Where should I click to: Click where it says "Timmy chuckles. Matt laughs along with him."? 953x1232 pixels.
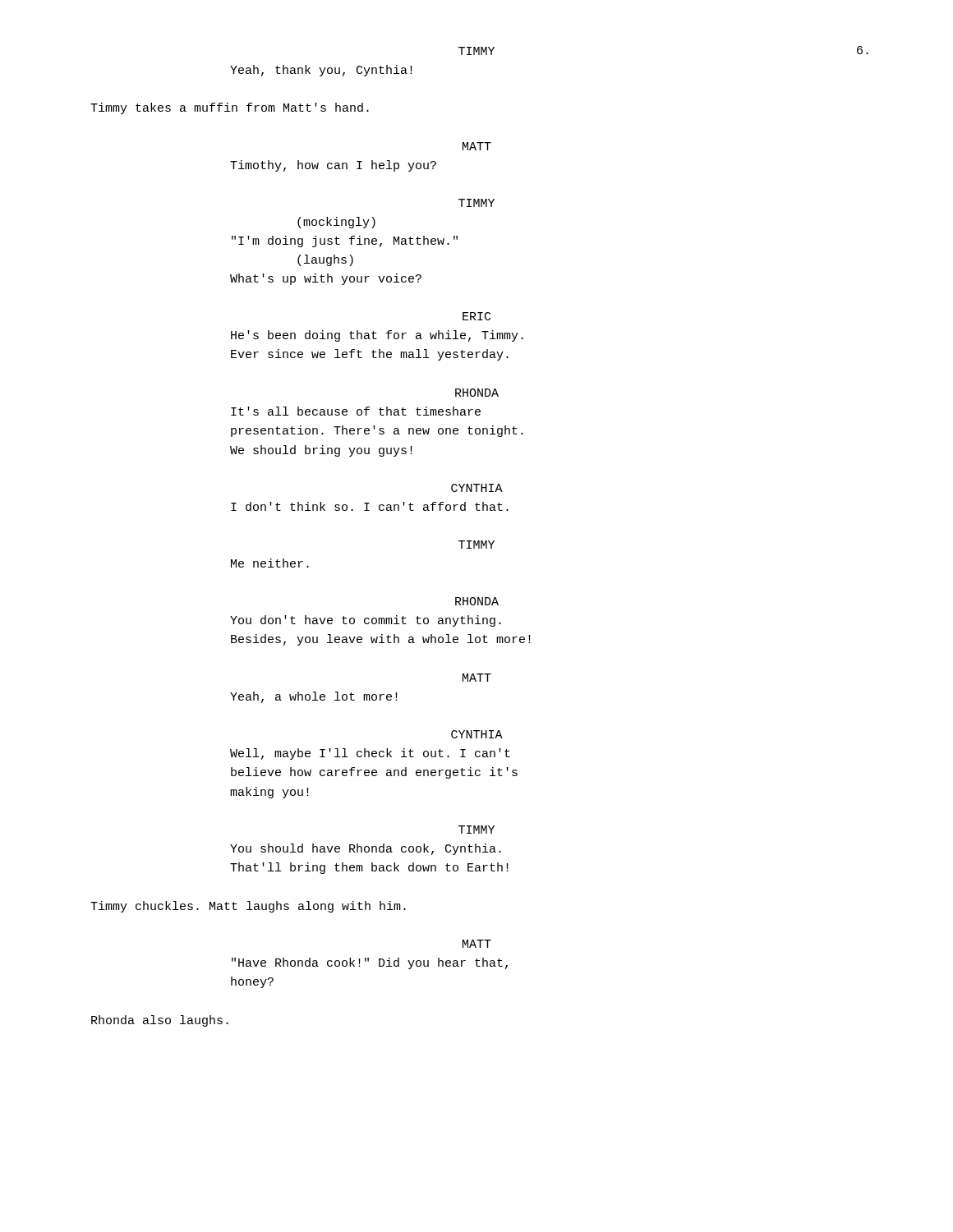(249, 907)
